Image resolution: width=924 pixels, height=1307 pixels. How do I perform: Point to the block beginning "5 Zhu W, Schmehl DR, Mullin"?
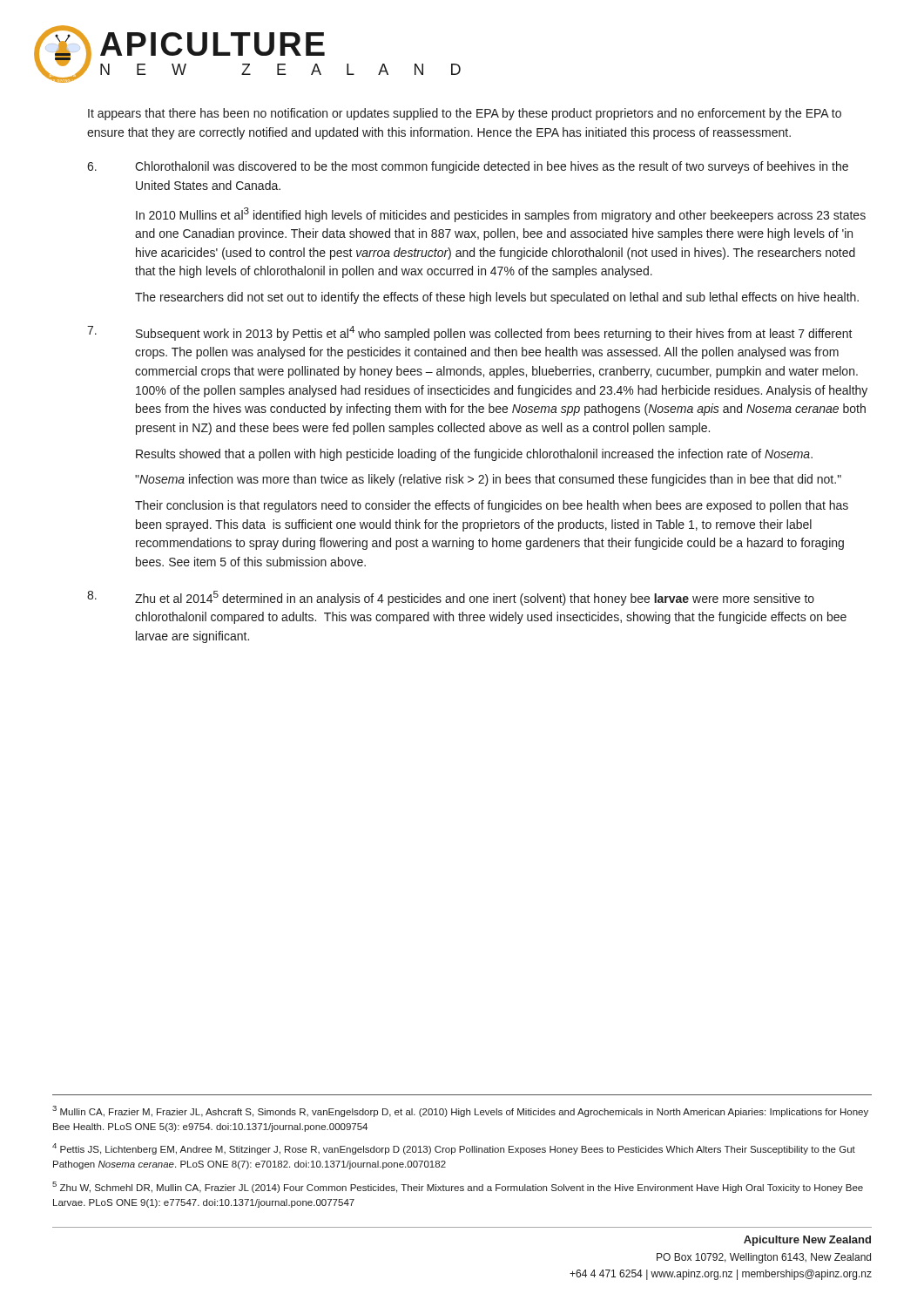[458, 1193]
